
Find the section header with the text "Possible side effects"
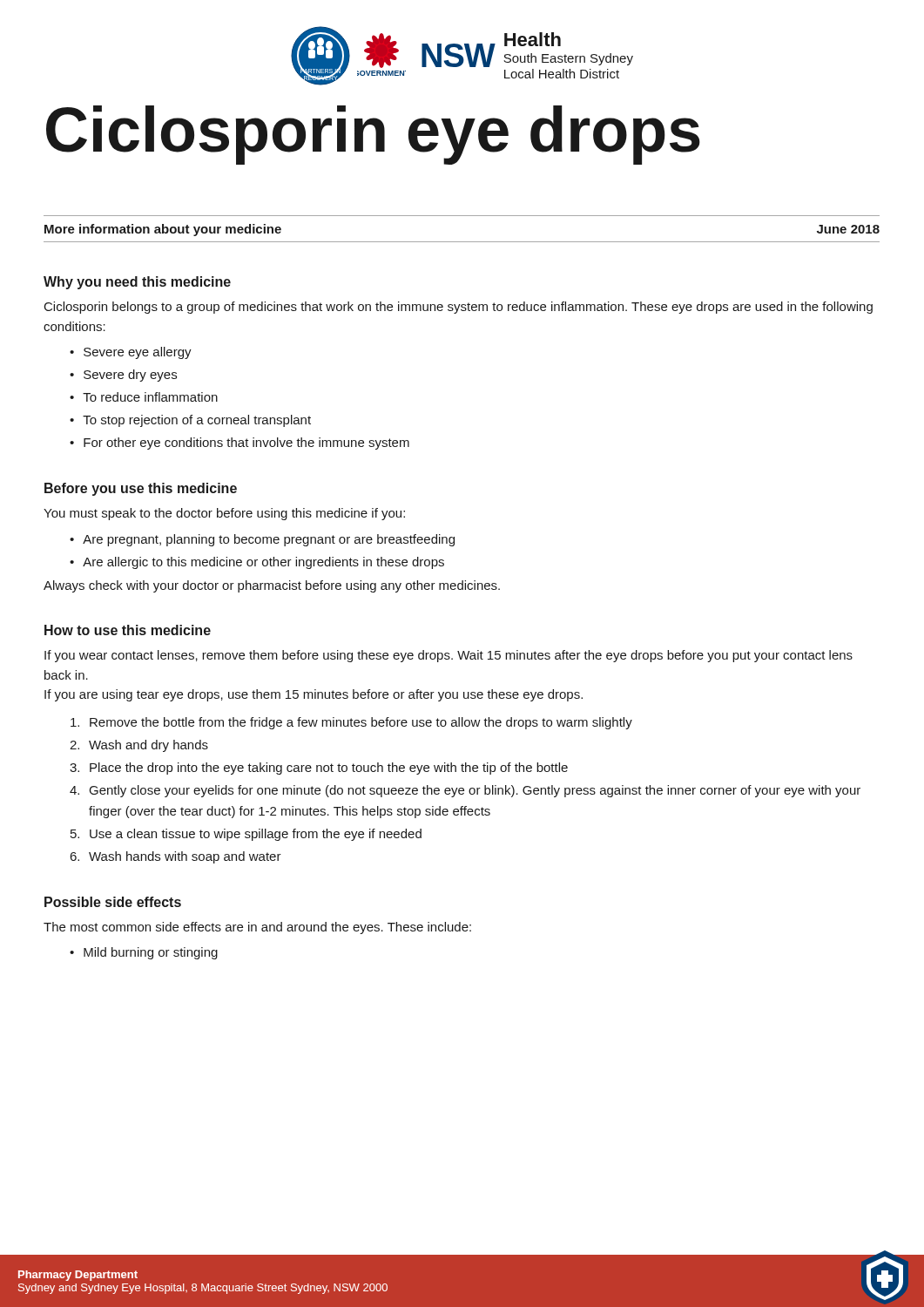point(112,902)
